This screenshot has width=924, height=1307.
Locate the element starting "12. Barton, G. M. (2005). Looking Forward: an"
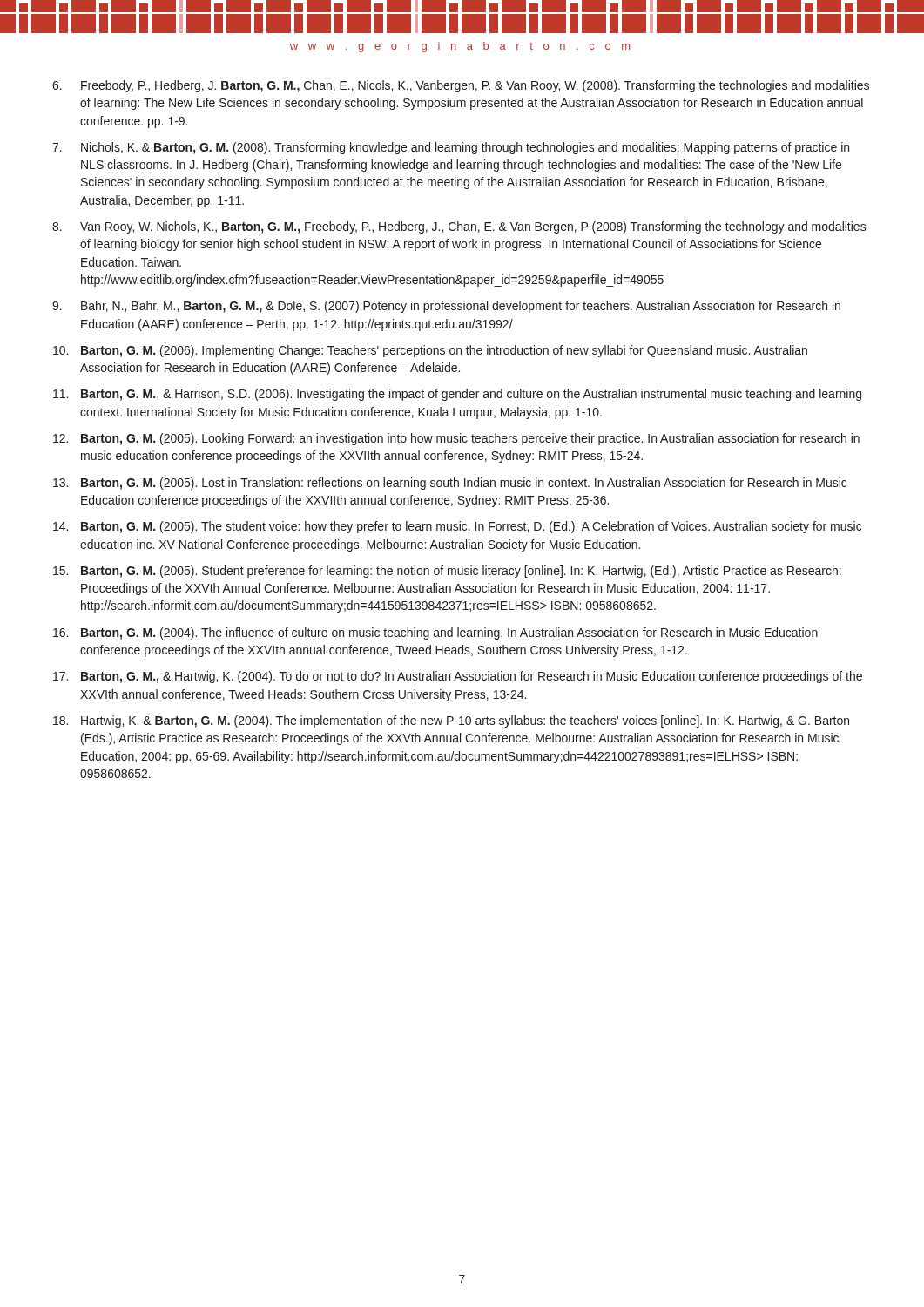pyautogui.click(x=462, y=447)
